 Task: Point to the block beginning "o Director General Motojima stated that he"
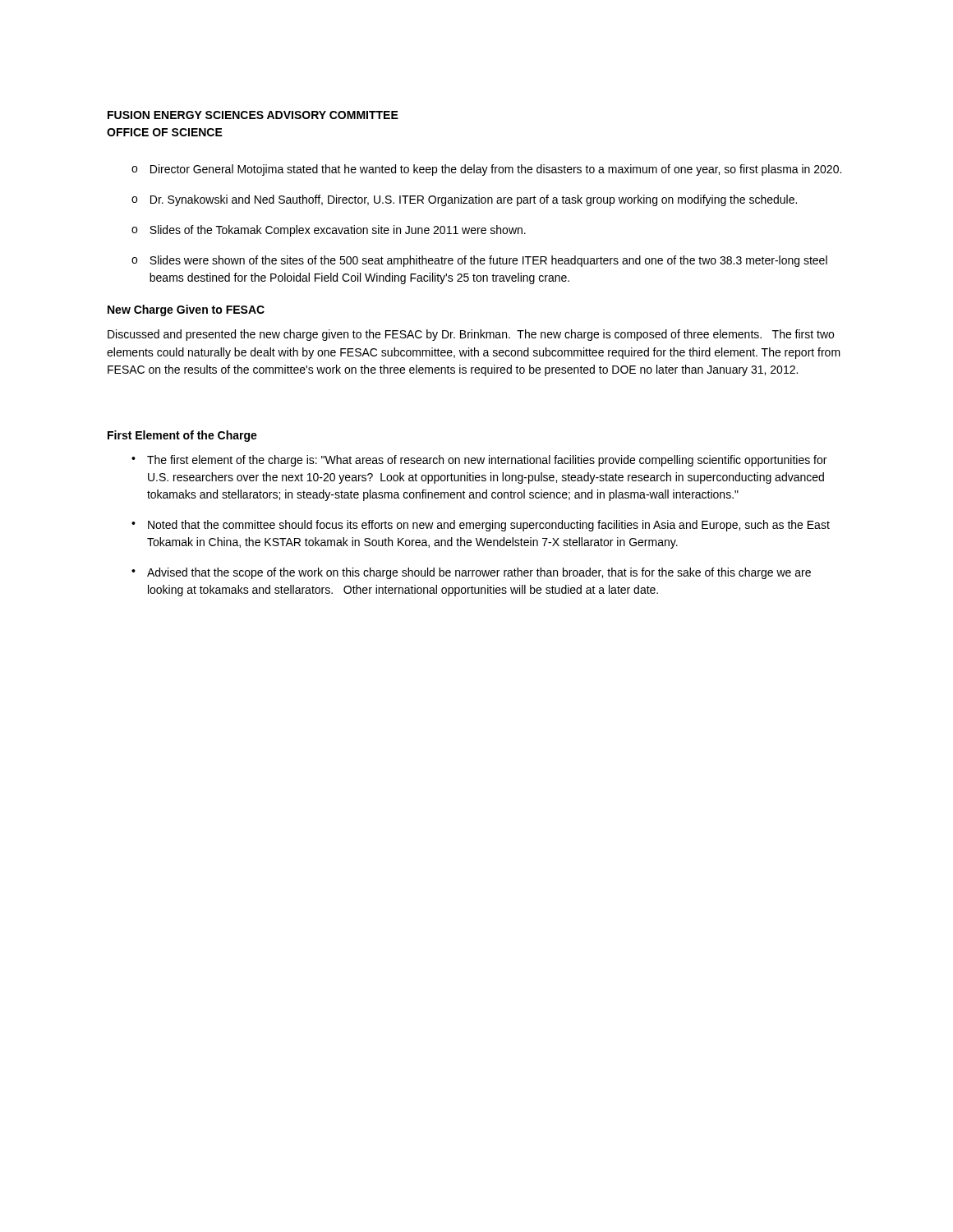click(x=487, y=170)
